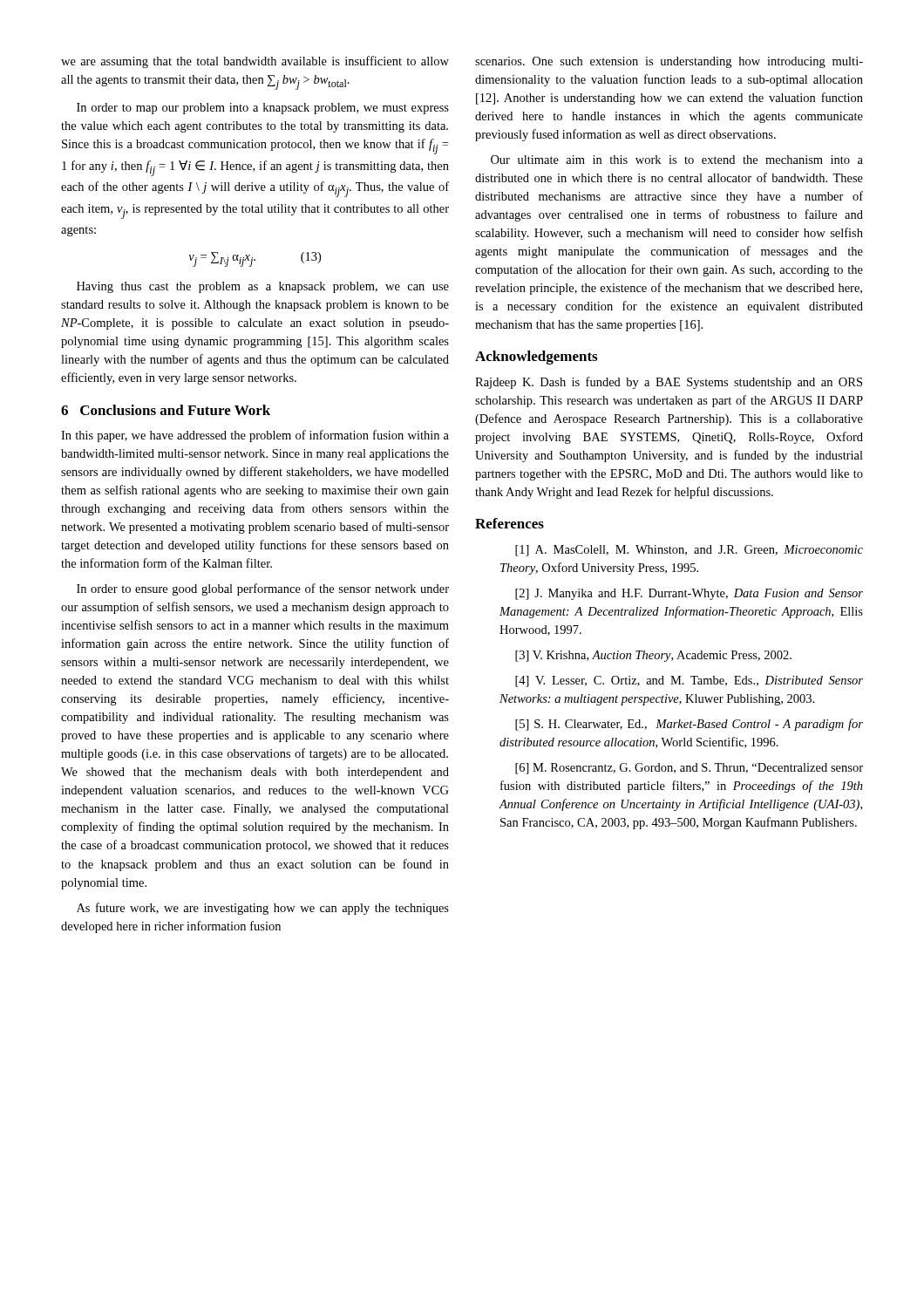The width and height of the screenshot is (924, 1308).
Task: Point to the block beginning "Rajdeep K. Dash is funded by a"
Action: pos(669,437)
